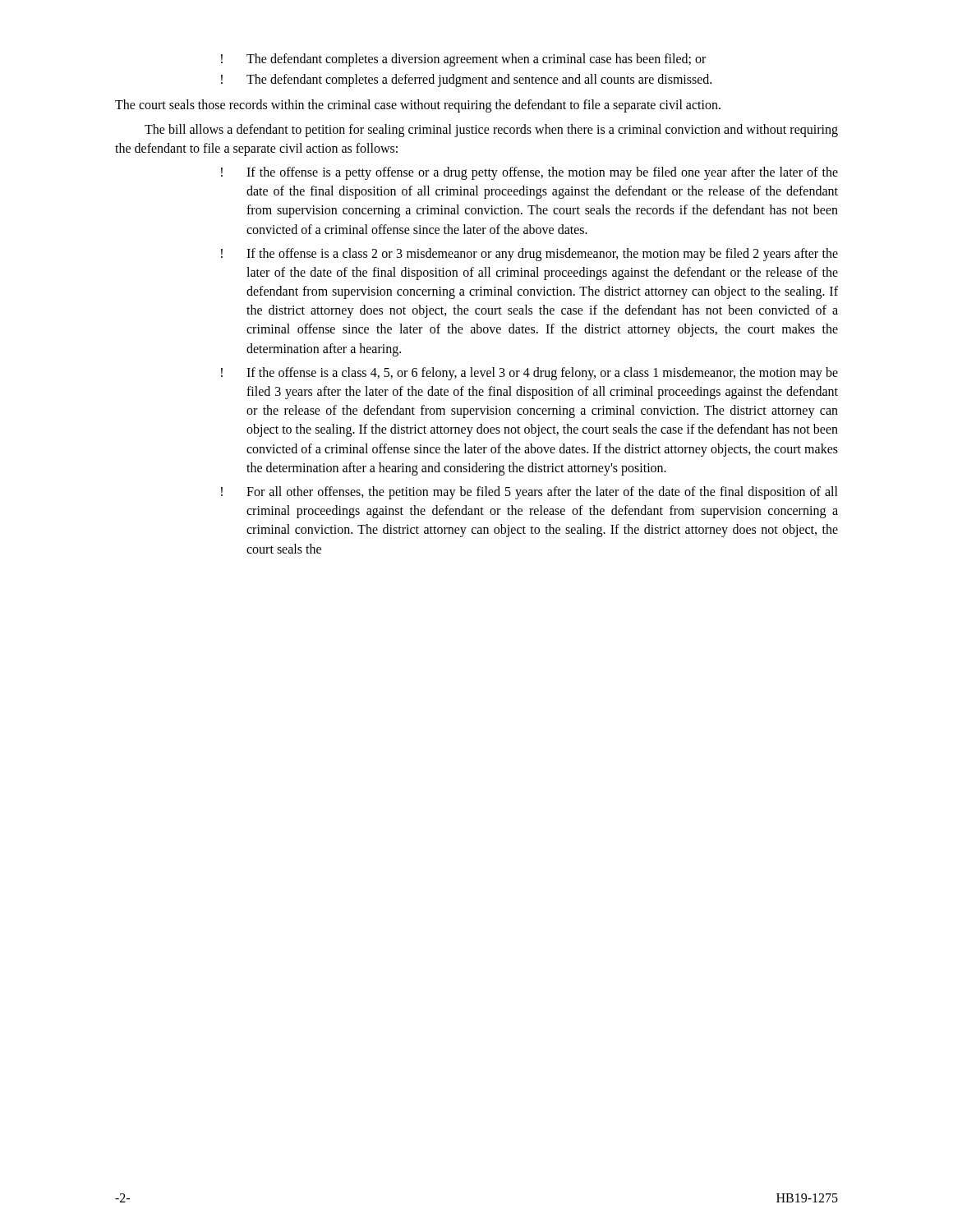This screenshot has width=953, height=1232.
Task: Find the text block that reads "The court seals those records within the criminal"
Action: pyautogui.click(x=418, y=105)
